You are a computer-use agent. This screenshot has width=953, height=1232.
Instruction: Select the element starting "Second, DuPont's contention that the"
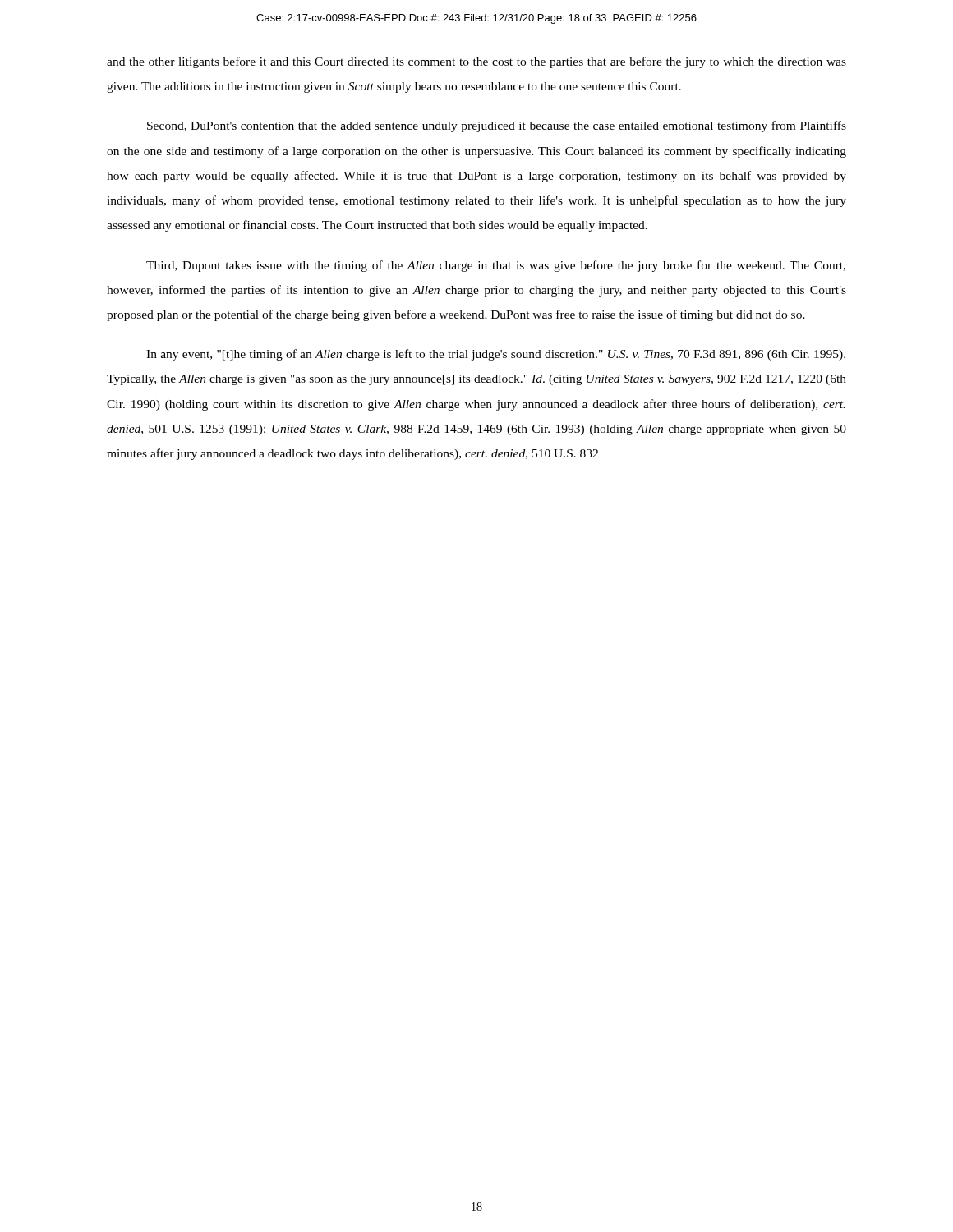click(x=476, y=176)
